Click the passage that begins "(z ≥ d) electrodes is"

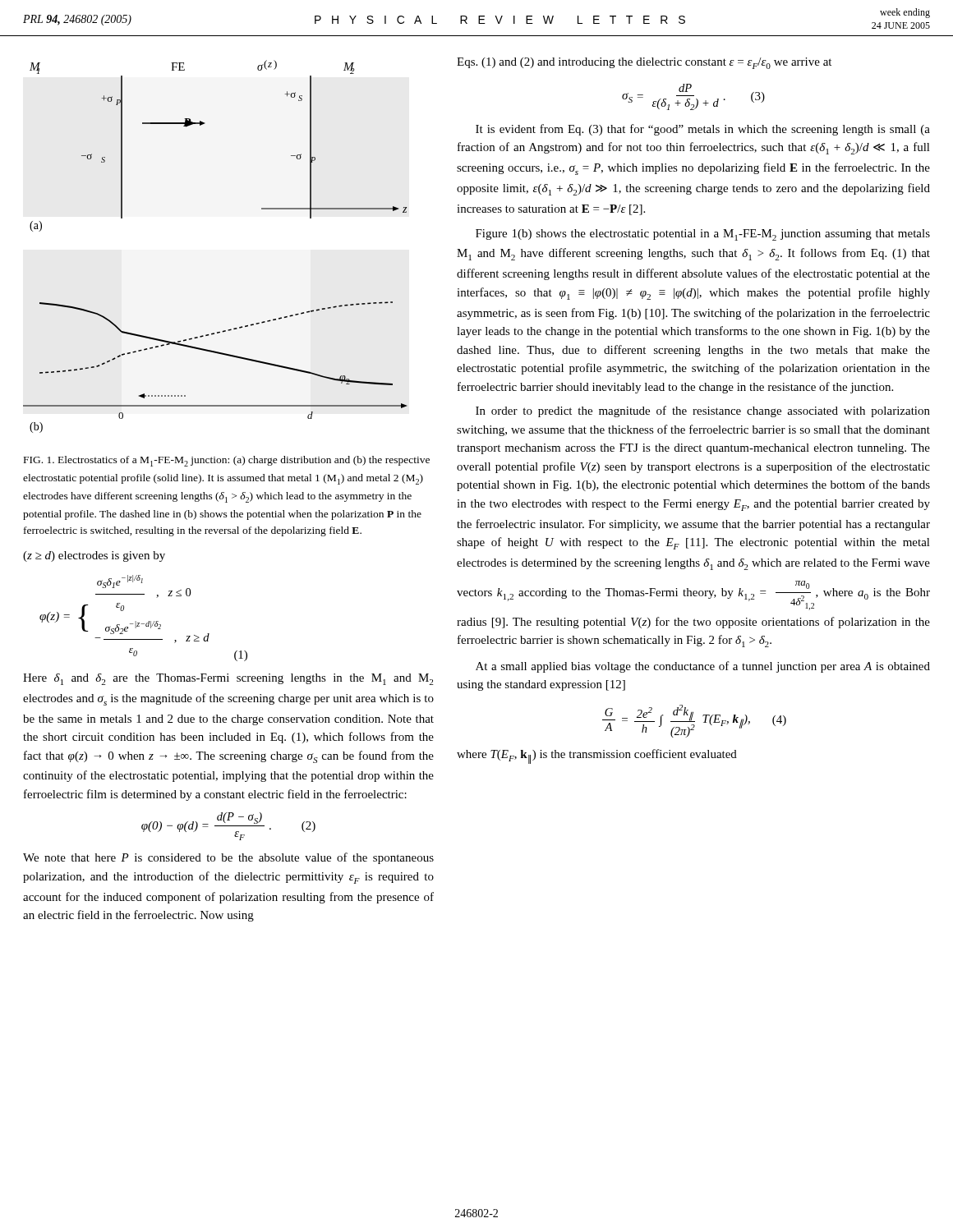(x=94, y=555)
